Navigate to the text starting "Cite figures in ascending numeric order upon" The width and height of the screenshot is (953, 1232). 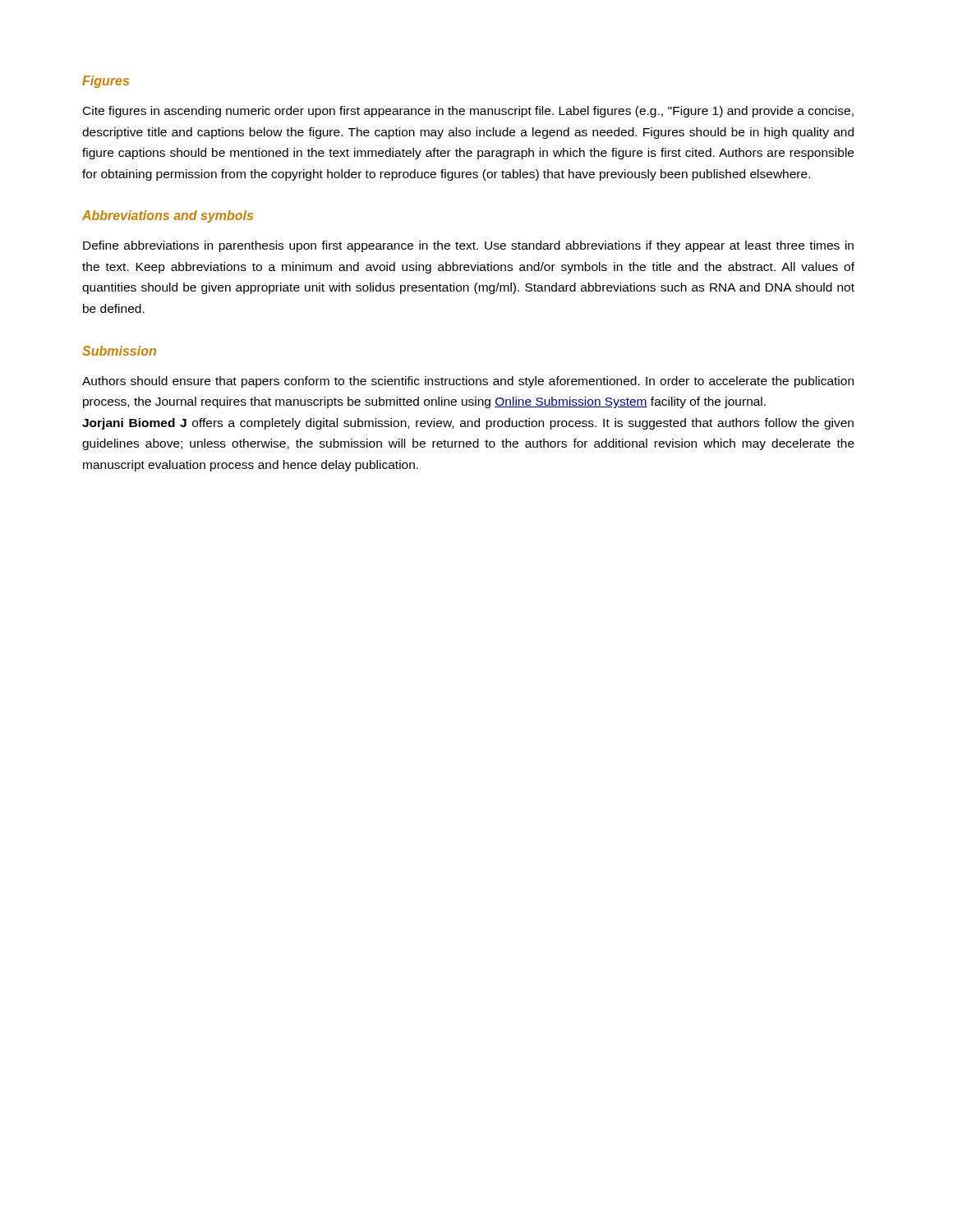point(468,142)
